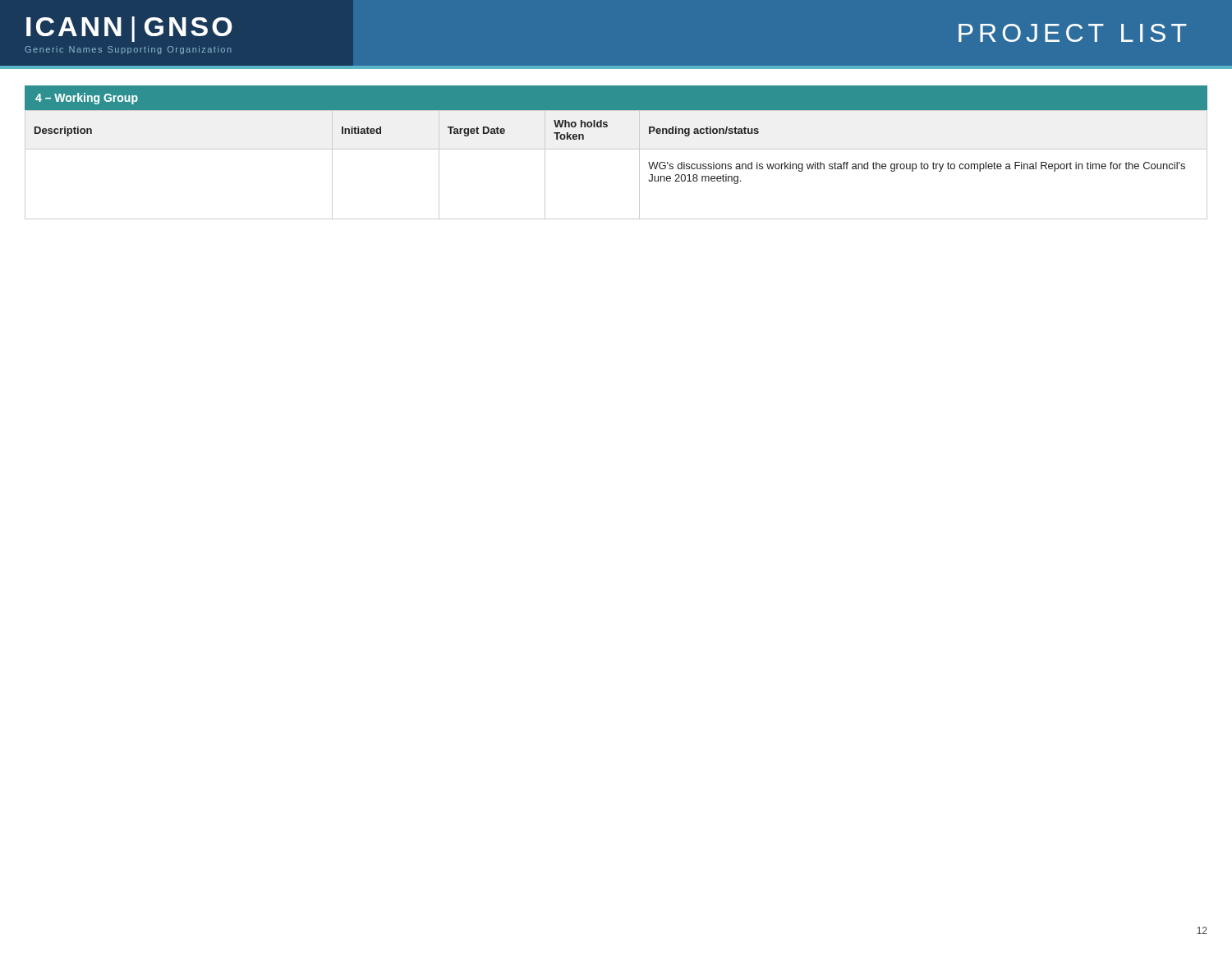The width and height of the screenshot is (1232, 953).
Task: Locate the section header with the text "4 – Working Group"
Action: tap(87, 98)
